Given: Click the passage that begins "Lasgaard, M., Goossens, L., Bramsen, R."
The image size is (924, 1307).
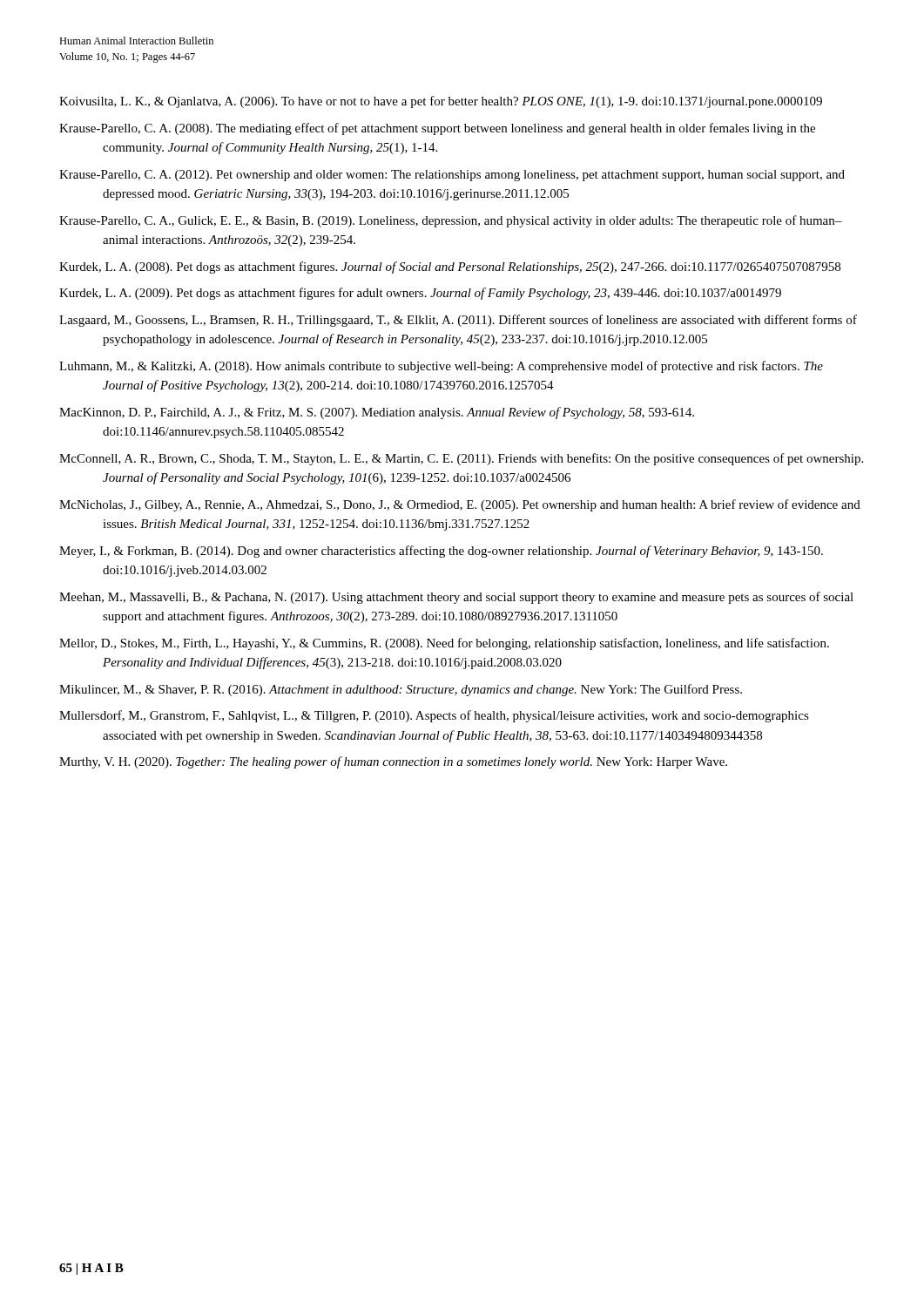Looking at the screenshot, I should pyautogui.click(x=458, y=329).
